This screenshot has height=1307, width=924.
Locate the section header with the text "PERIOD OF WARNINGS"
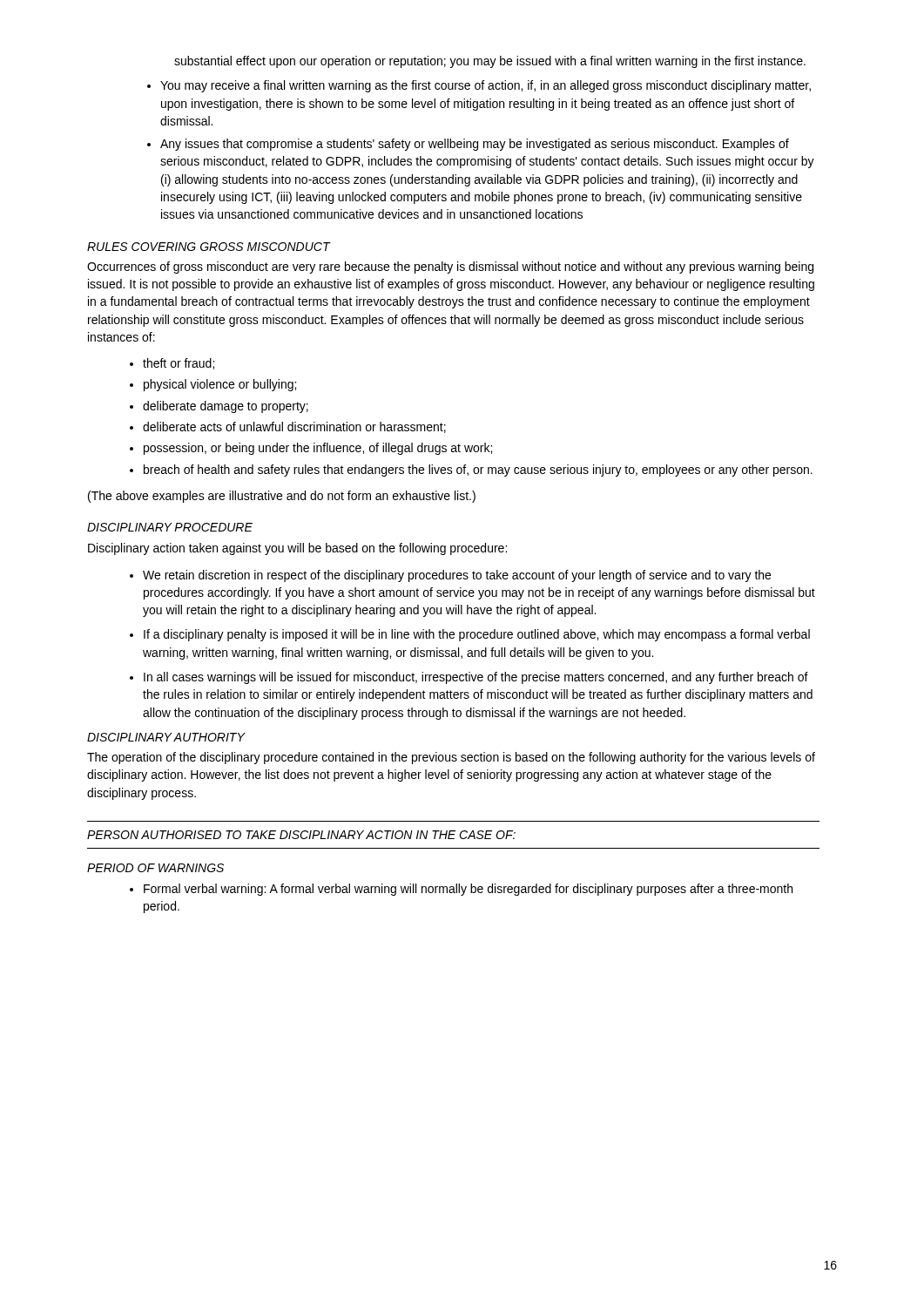point(156,868)
